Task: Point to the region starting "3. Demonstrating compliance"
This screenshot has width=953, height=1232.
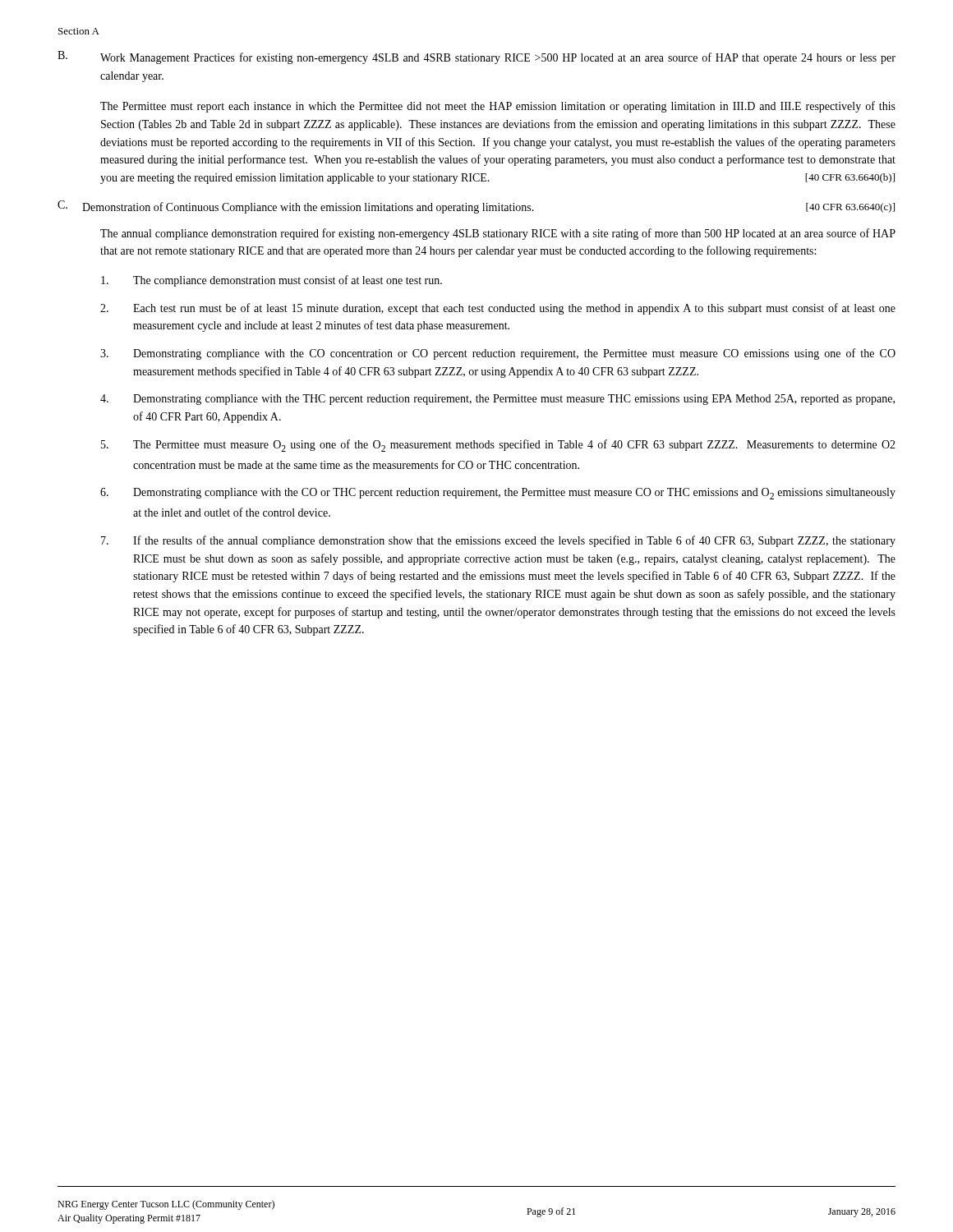Action: pyautogui.click(x=498, y=363)
